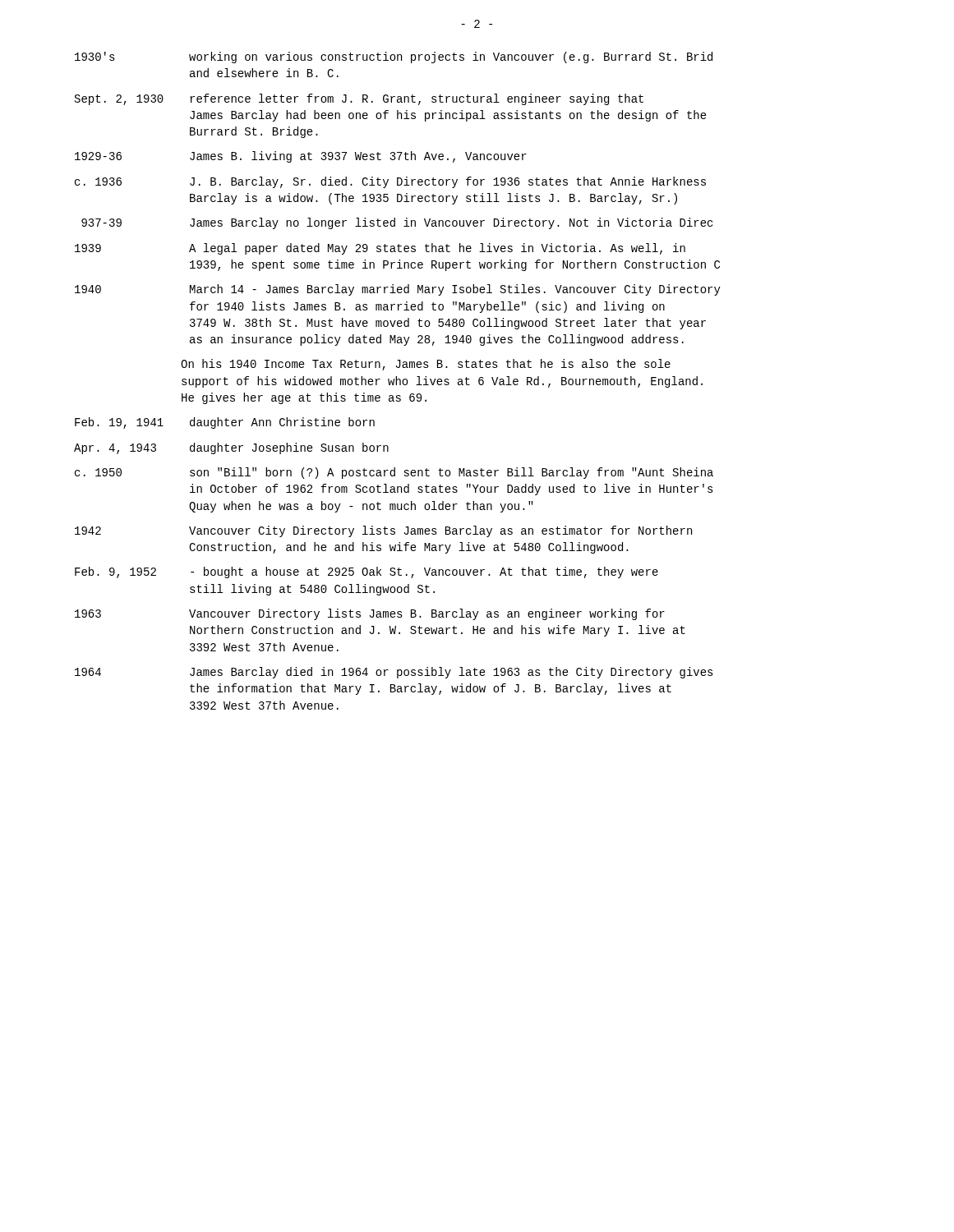Select the list item with the text "1940 March 14"

pyautogui.click(x=489, y=315)
